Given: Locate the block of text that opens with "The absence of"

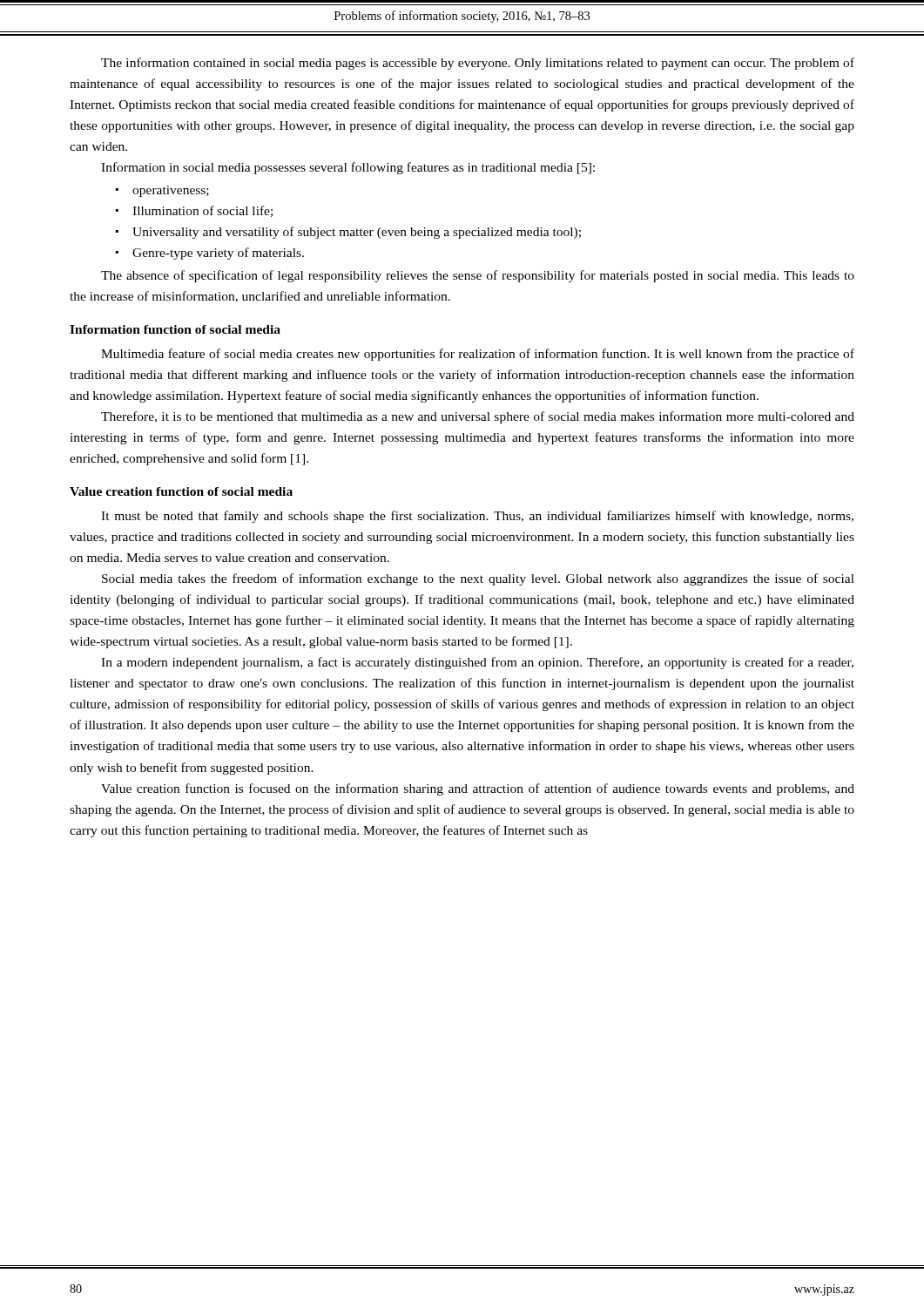Looking at the screenshot, I should pyautogui.click(x=462, y=286).
